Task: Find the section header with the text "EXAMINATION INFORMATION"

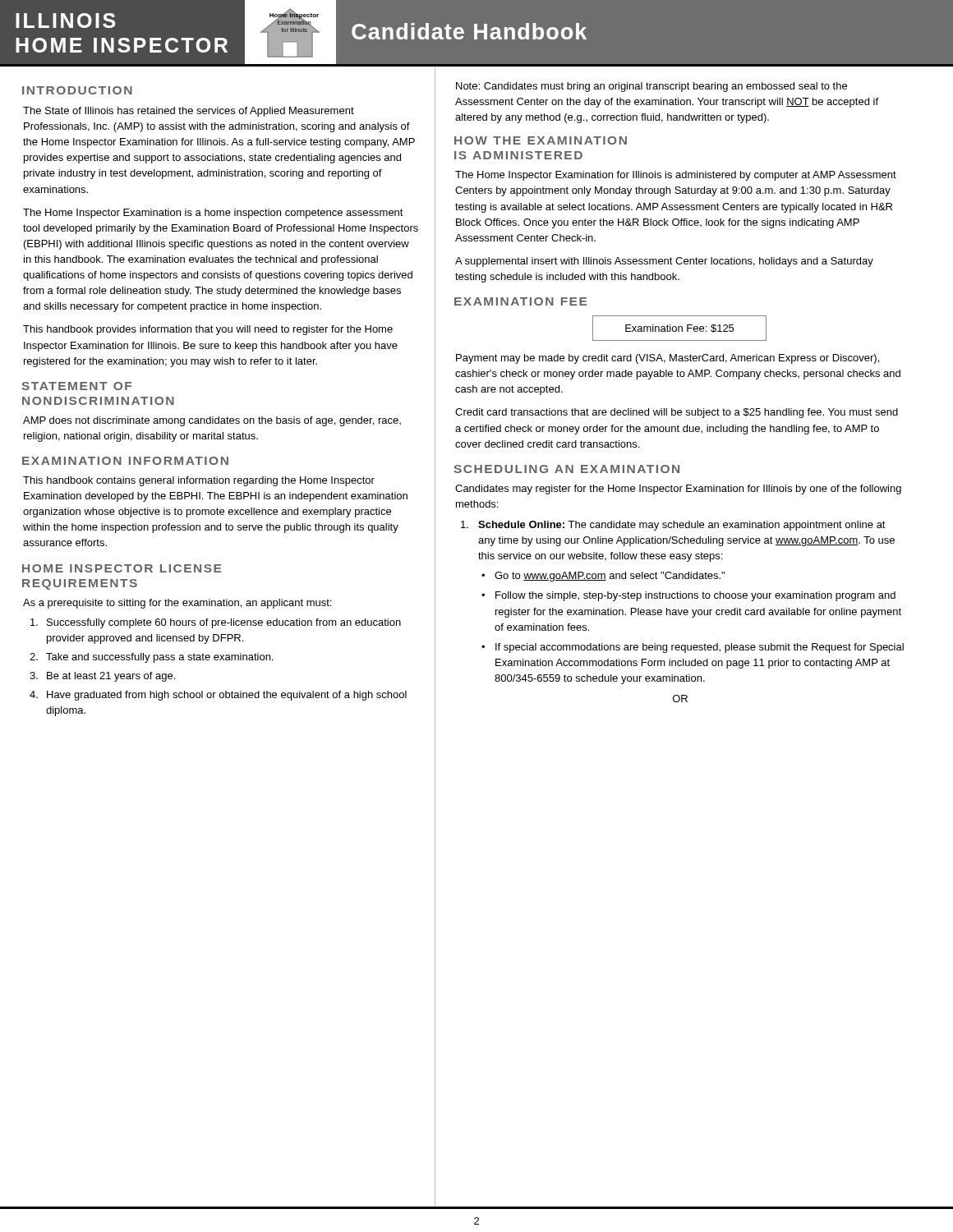Action: click(x=126, y=460)
